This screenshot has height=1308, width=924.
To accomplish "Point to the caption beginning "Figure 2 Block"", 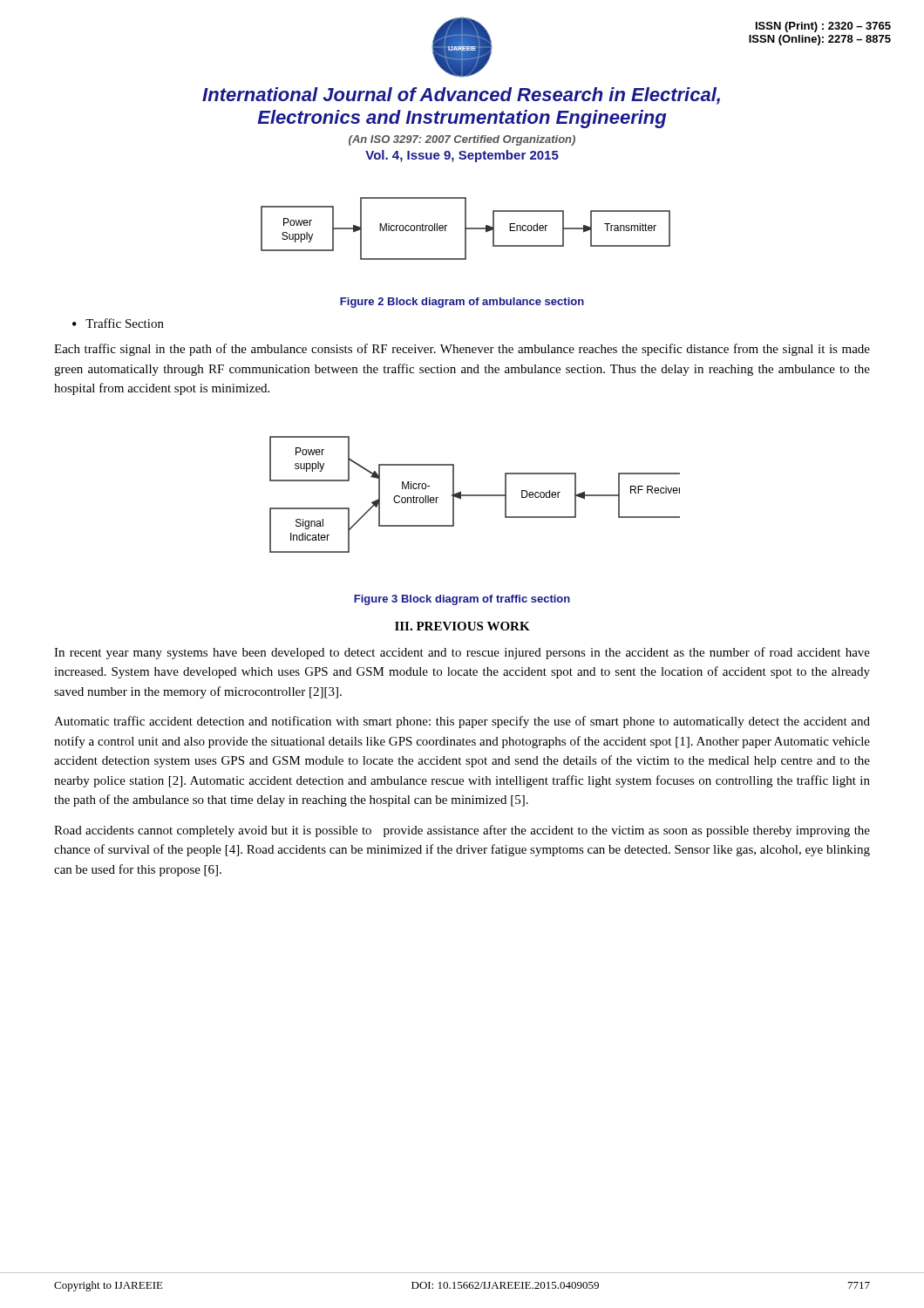I will tap(462, 301).
